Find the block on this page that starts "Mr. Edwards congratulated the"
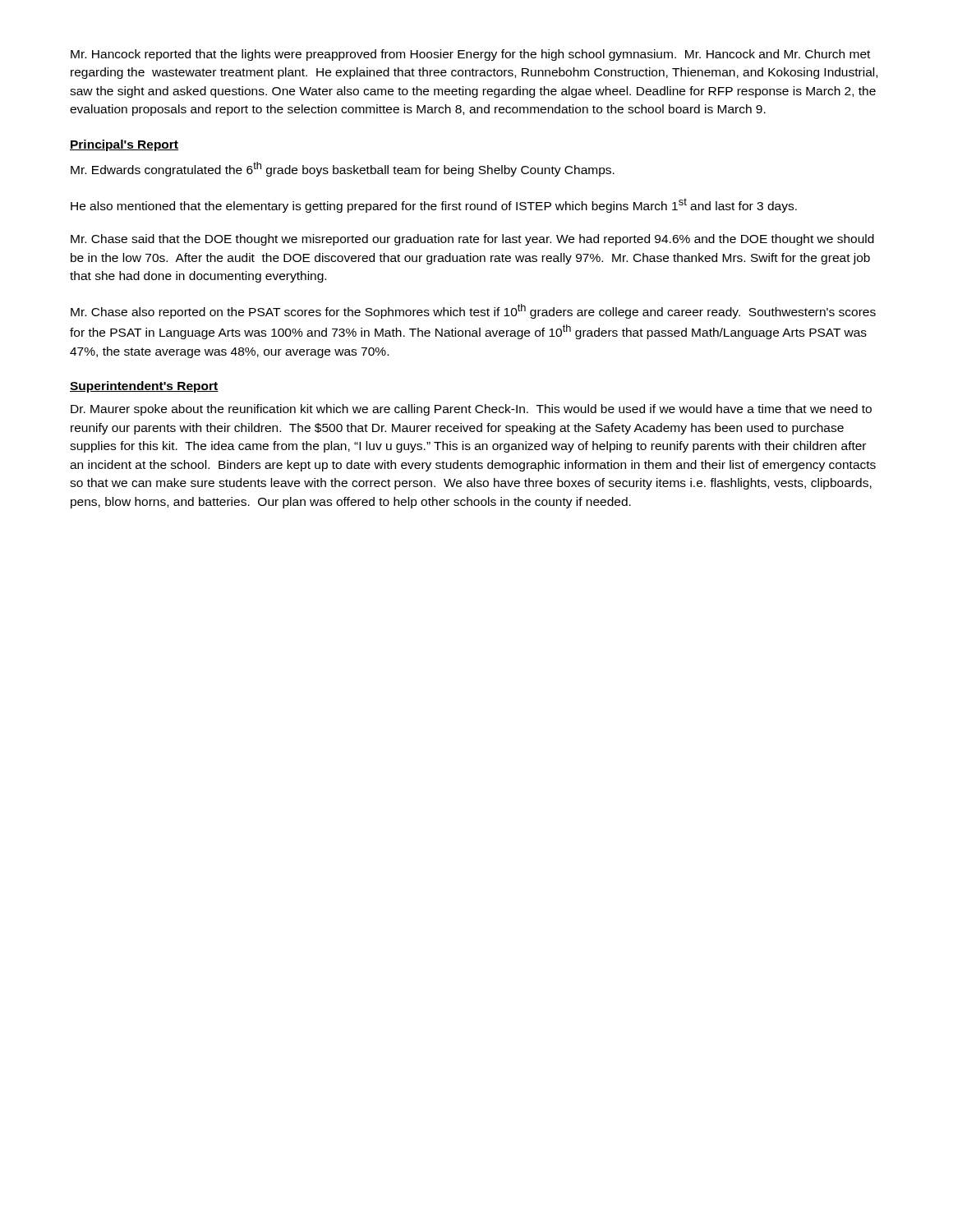The image size is (953, 1232). coord(343,168)
